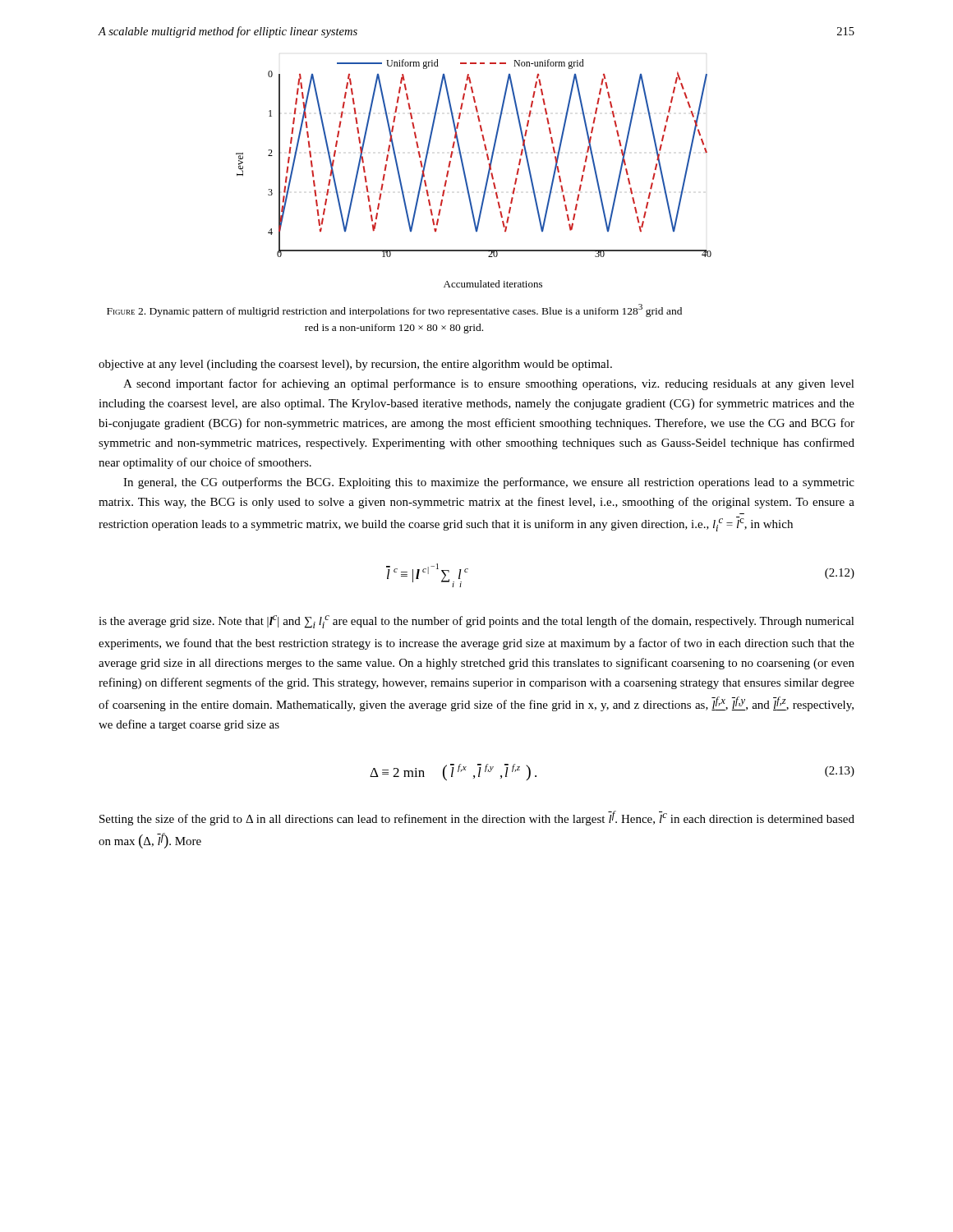Screen dimensions: 1232x953
Task: Find the text block that says "objective at any"
Action: pyautogui.click(x=476, y=445)
